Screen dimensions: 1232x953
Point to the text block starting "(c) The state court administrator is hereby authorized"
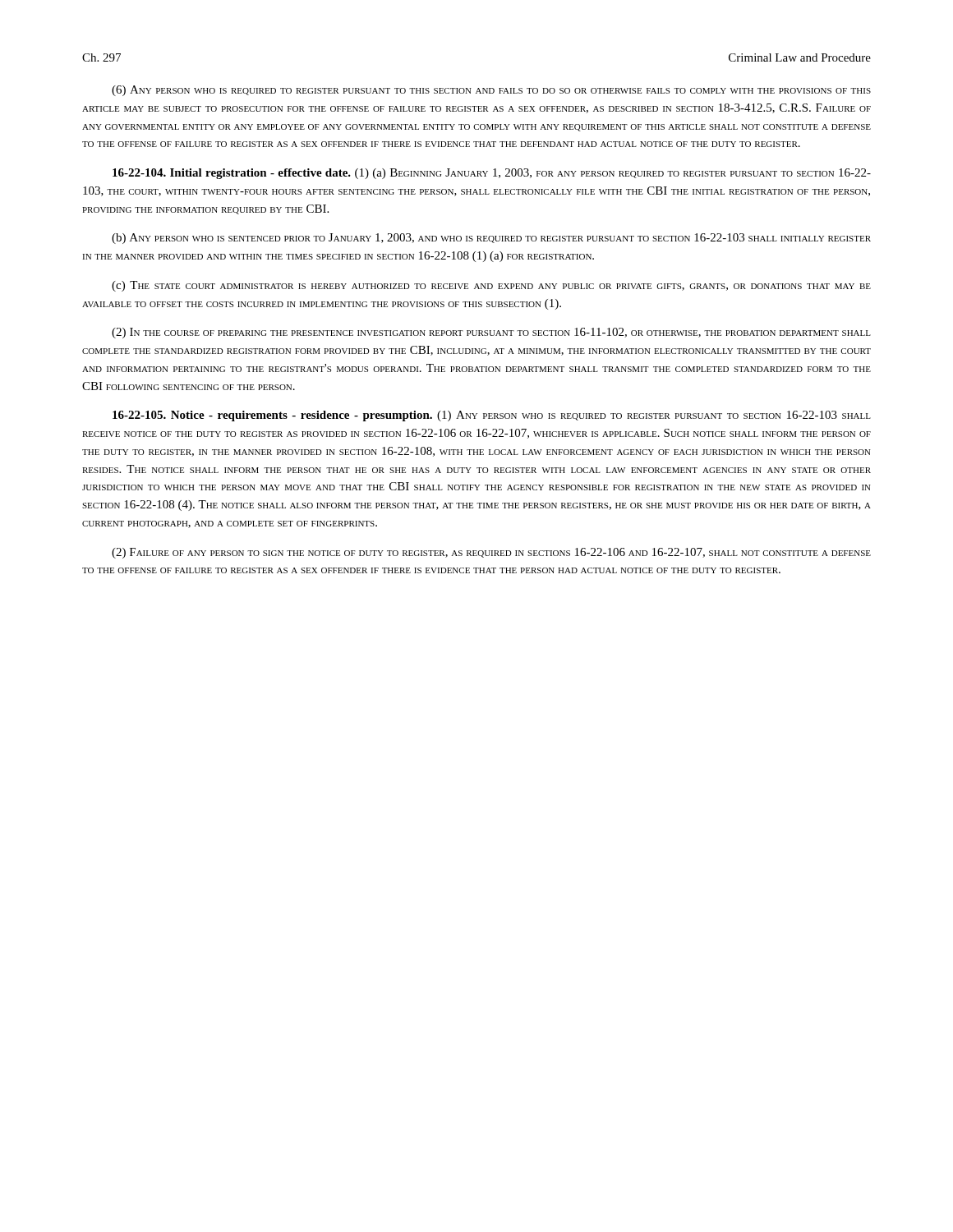[476, 294]
